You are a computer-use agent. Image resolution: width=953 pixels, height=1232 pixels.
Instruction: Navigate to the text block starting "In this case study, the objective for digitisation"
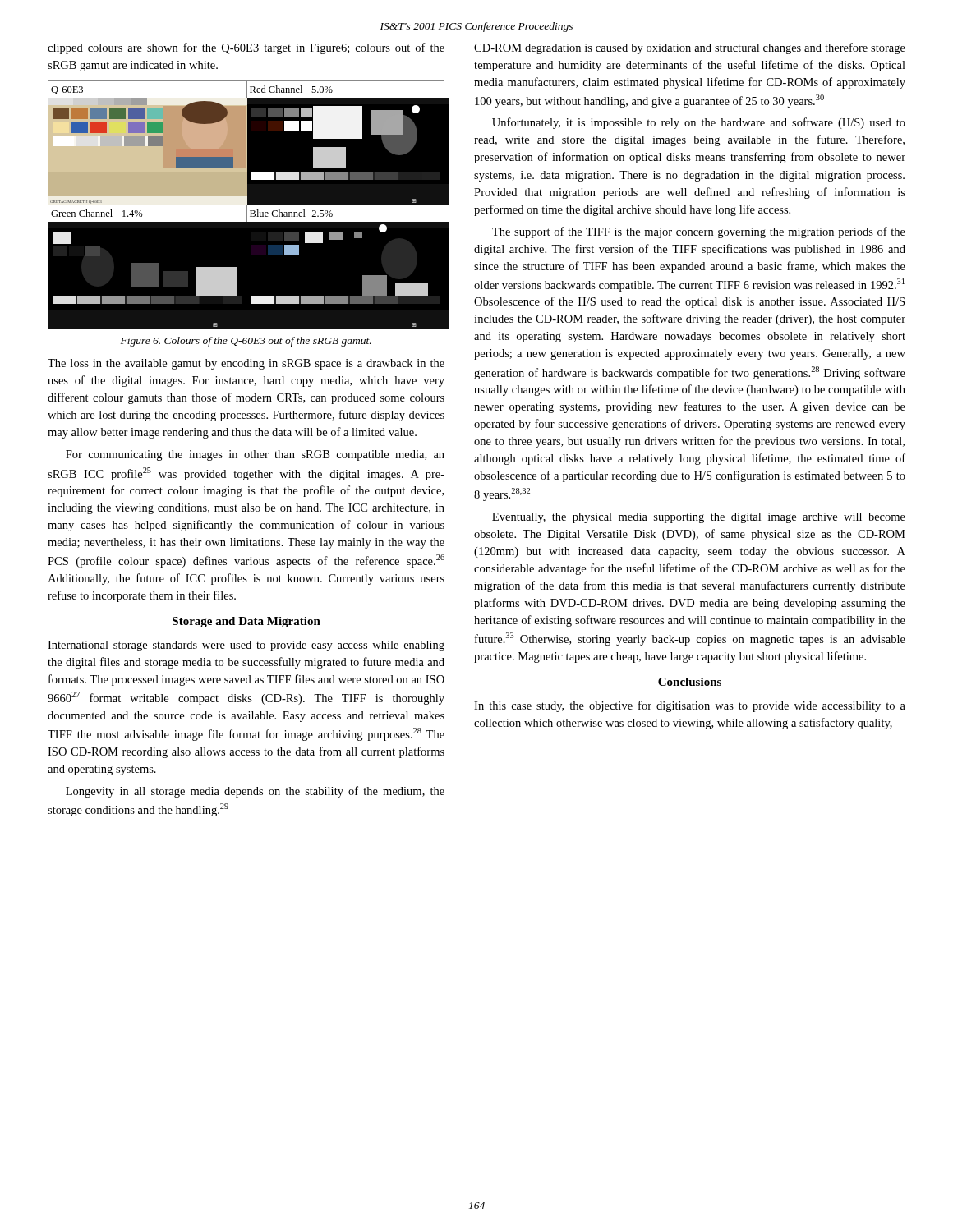pos(690,715)
